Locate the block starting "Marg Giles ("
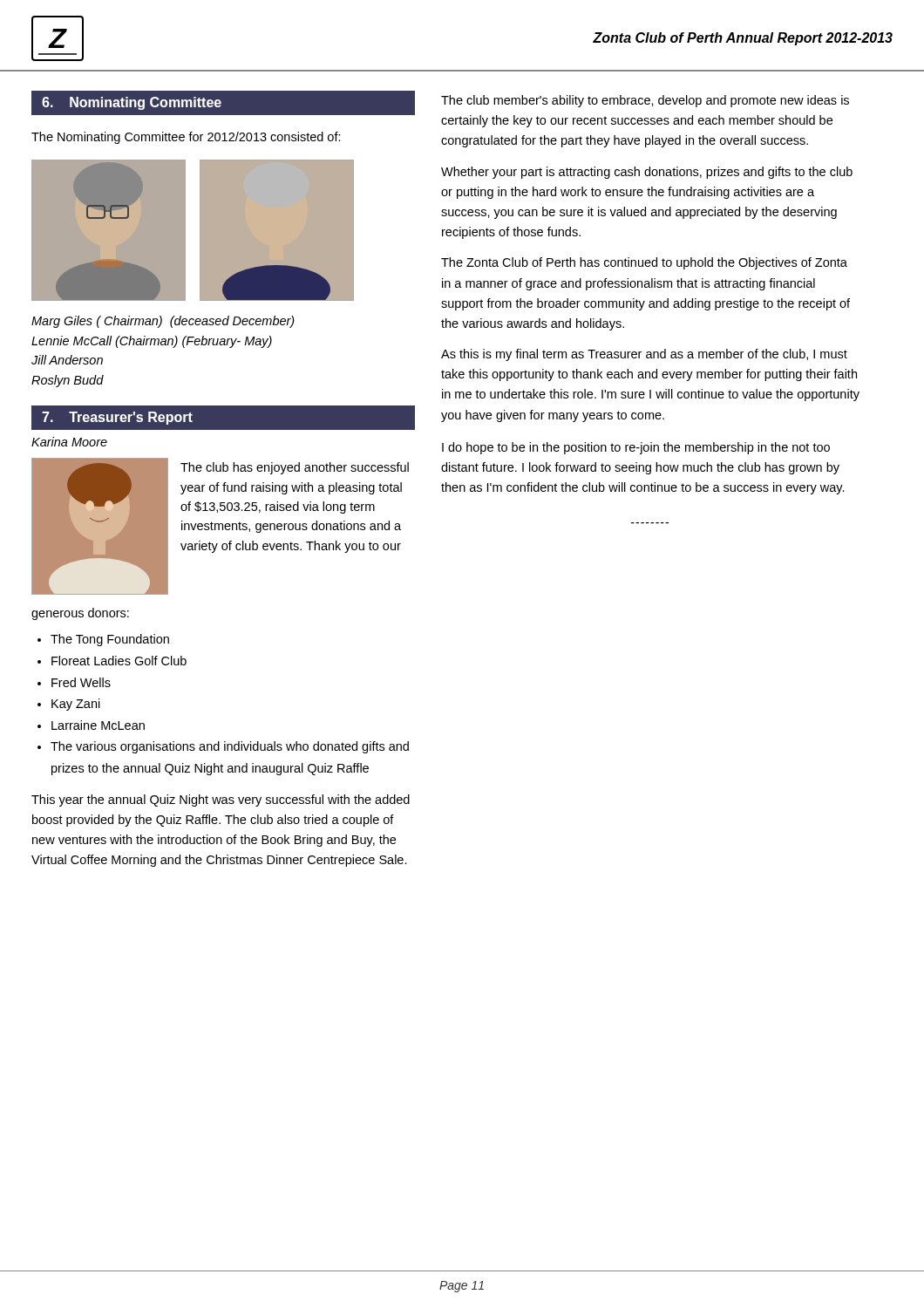Screen dimensions: 1308x924 (x=163, y=350)
